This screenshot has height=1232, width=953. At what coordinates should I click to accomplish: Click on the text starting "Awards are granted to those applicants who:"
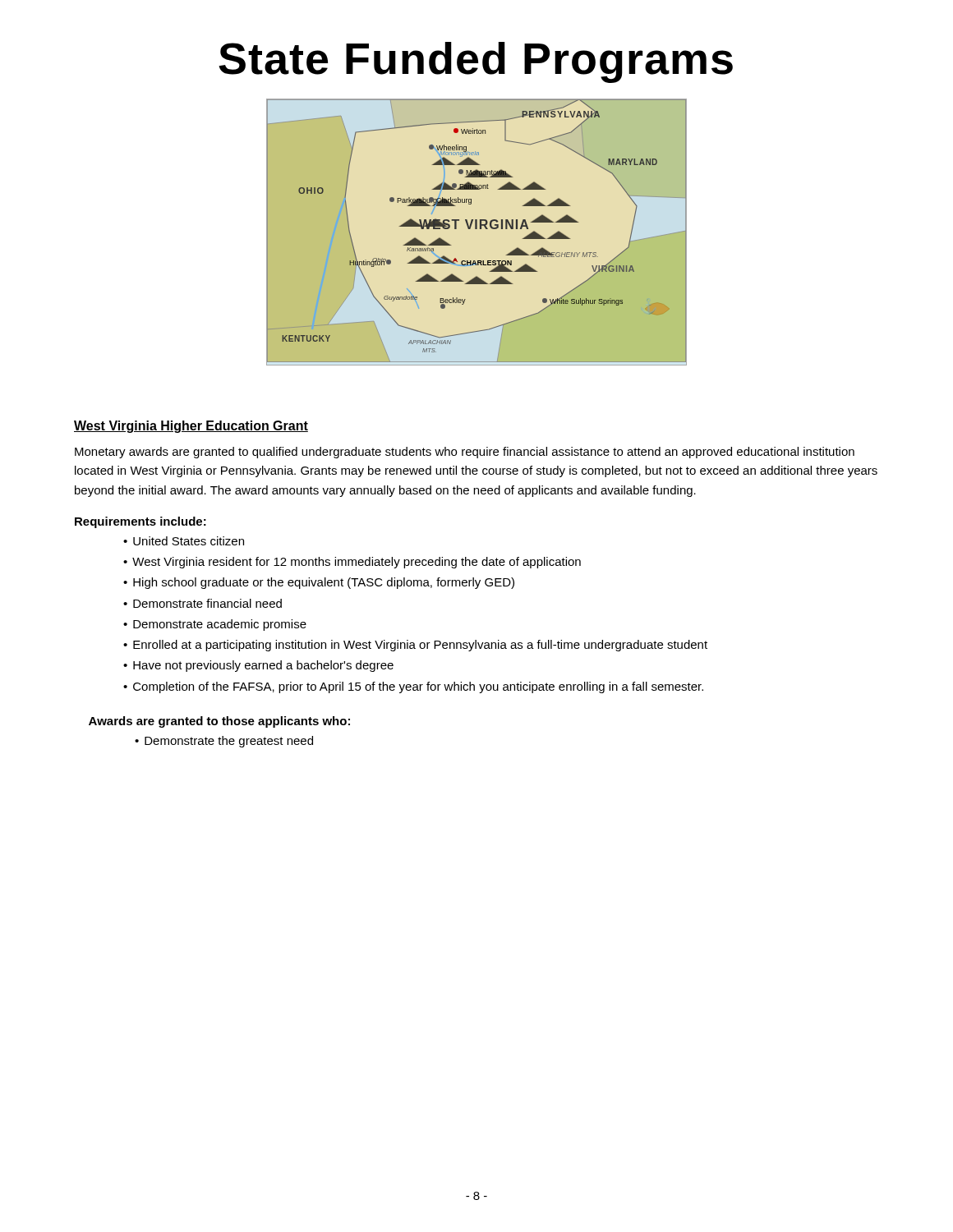point(218,721)
